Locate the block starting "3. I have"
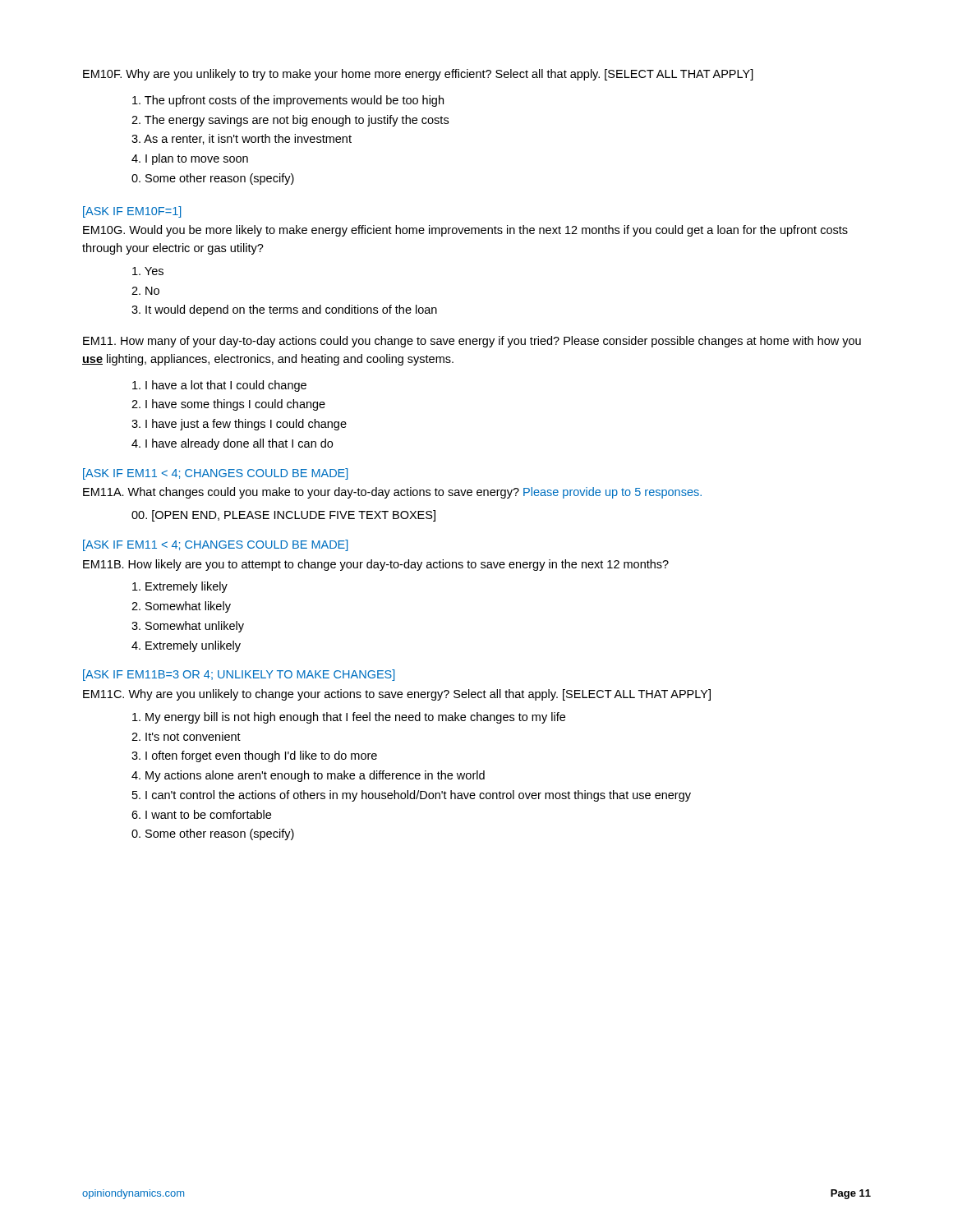 (239, 424)
